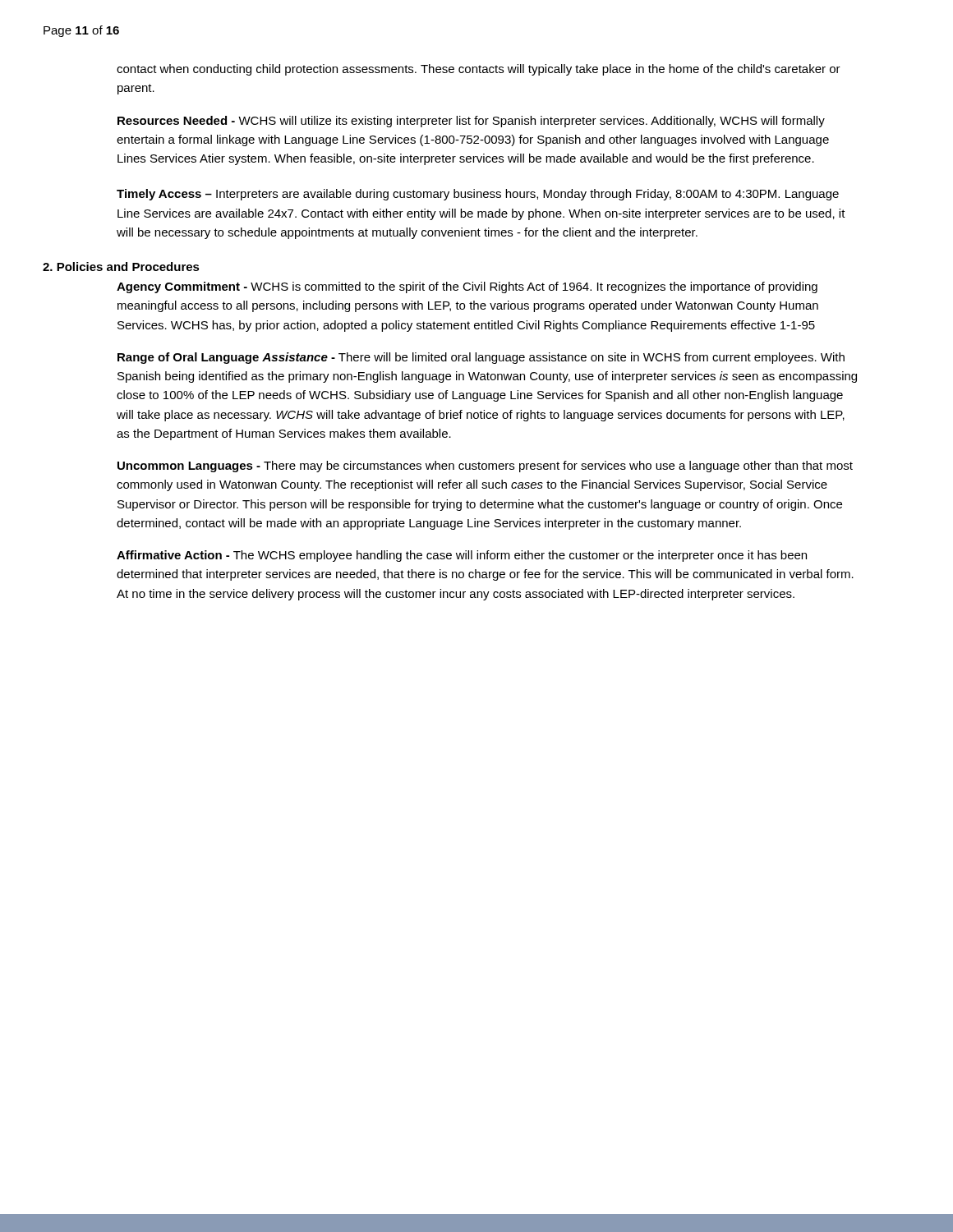Viewport: 953px width, 1232px height.
Task: Find the text block that reads "Range of Oral Language Assistance - There"
Action: click(x=487, y=395)
